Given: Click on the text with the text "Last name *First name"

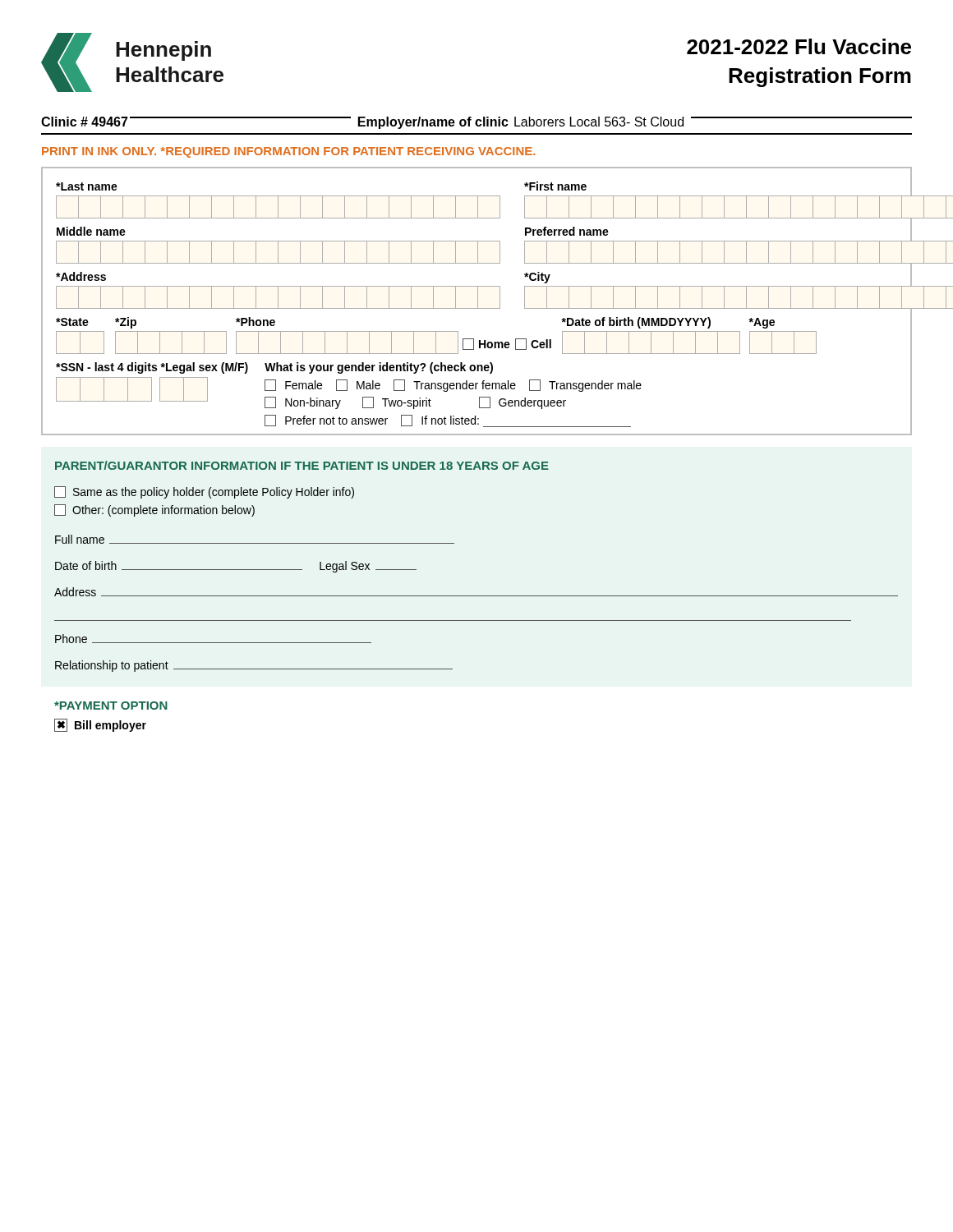Looking at the screenshot, I should [476, 199].
